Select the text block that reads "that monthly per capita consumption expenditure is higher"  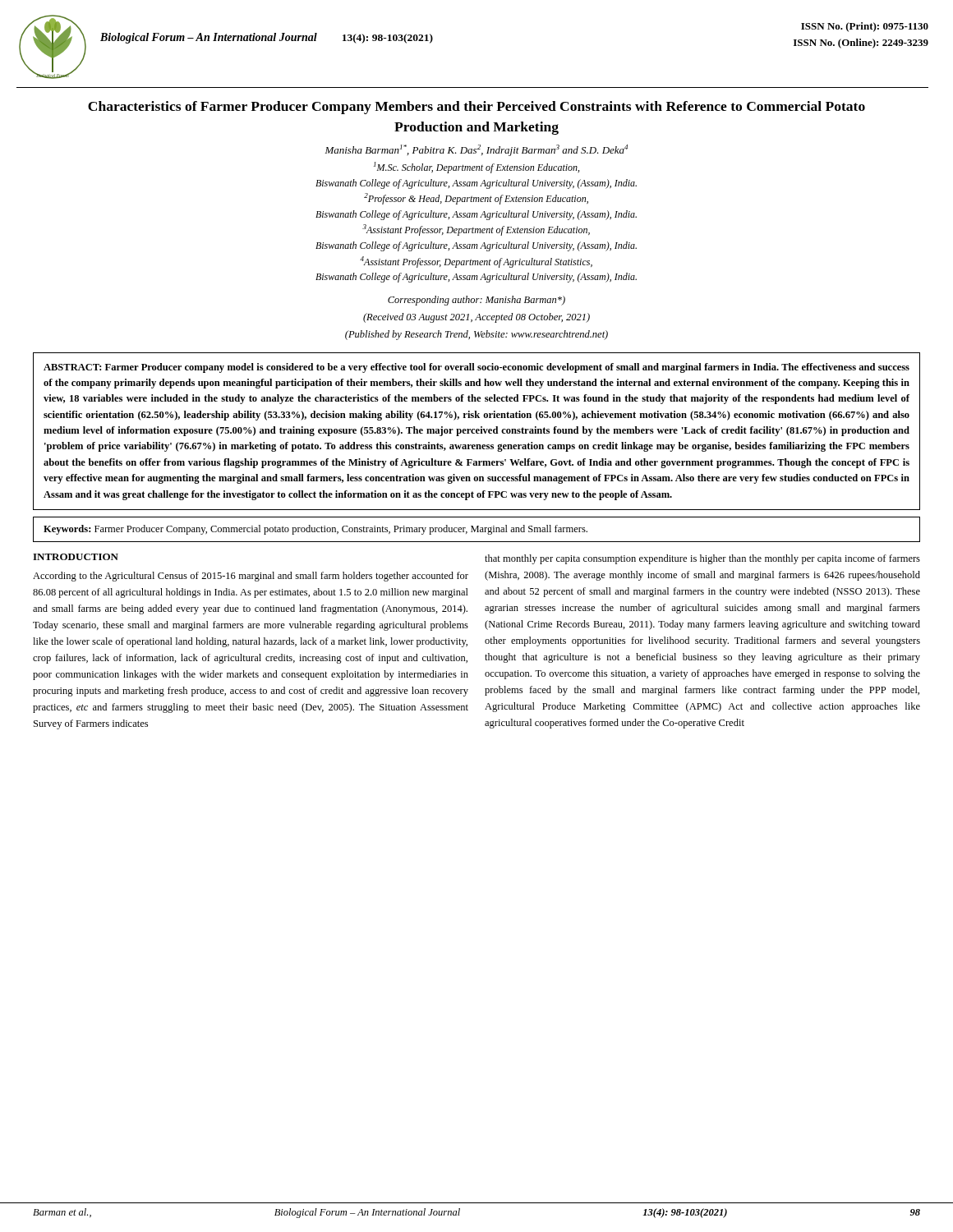pos(702,640)
